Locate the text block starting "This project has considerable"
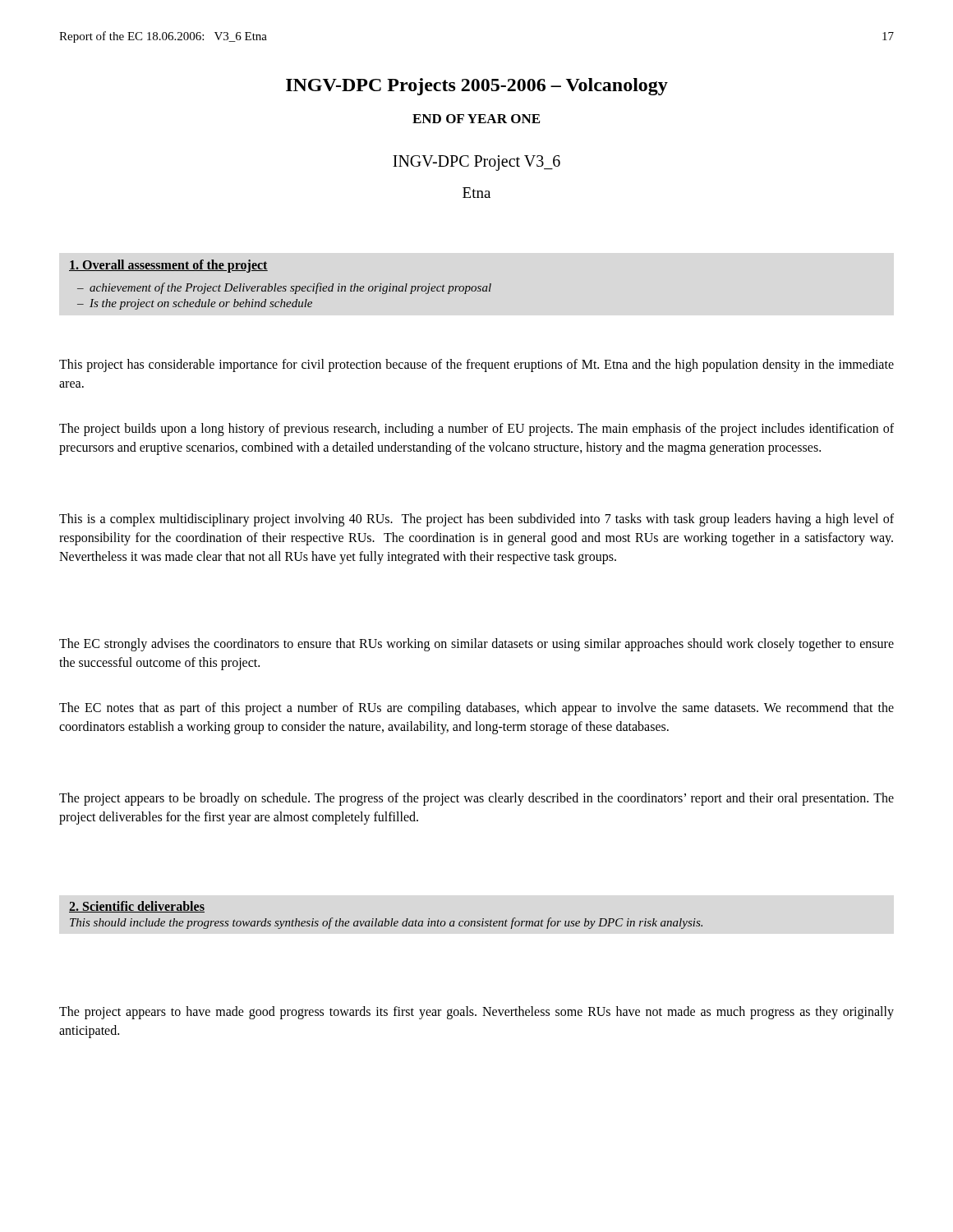 point(476,374)
